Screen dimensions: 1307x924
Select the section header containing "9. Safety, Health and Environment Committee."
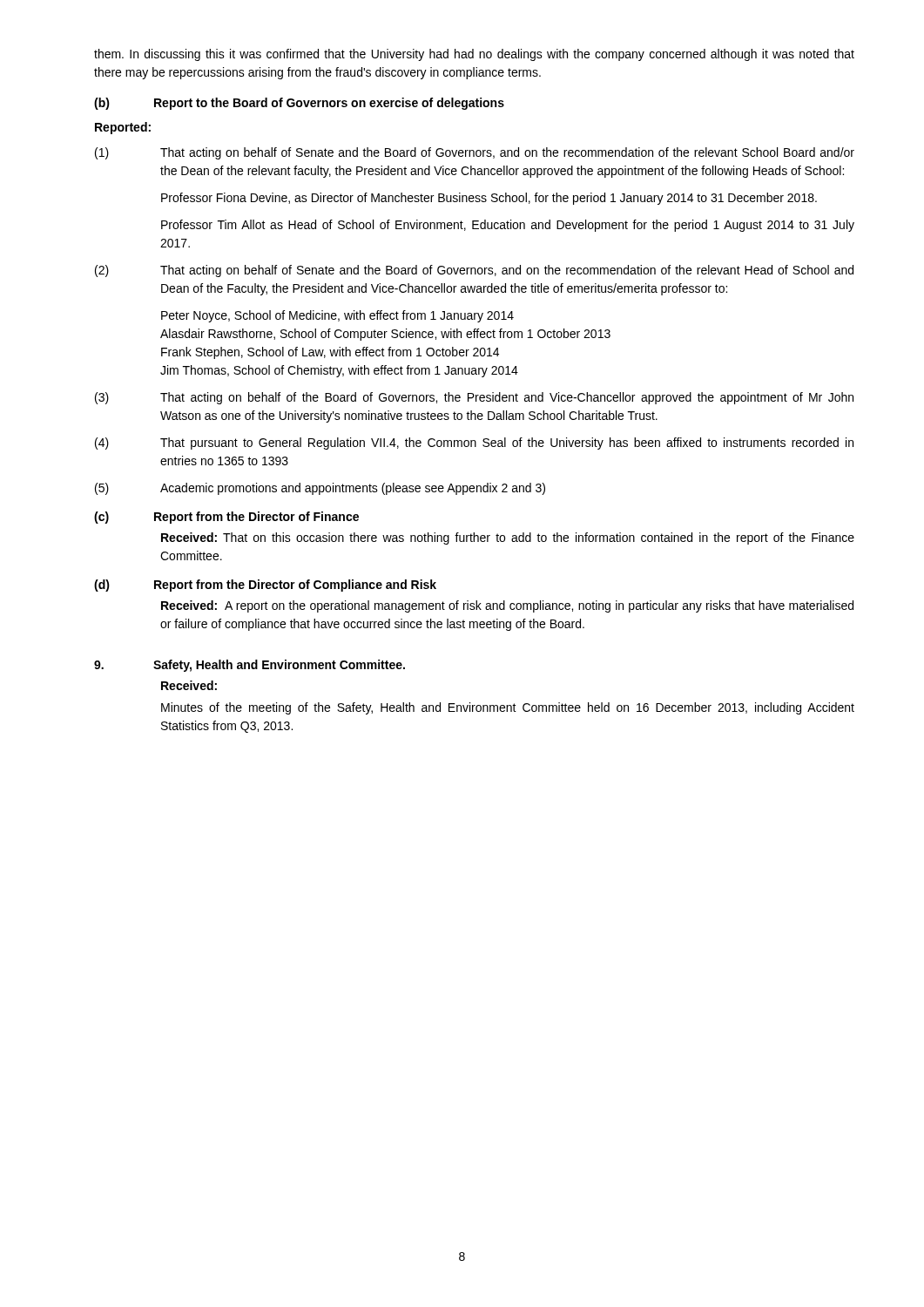tap(250, 666)
